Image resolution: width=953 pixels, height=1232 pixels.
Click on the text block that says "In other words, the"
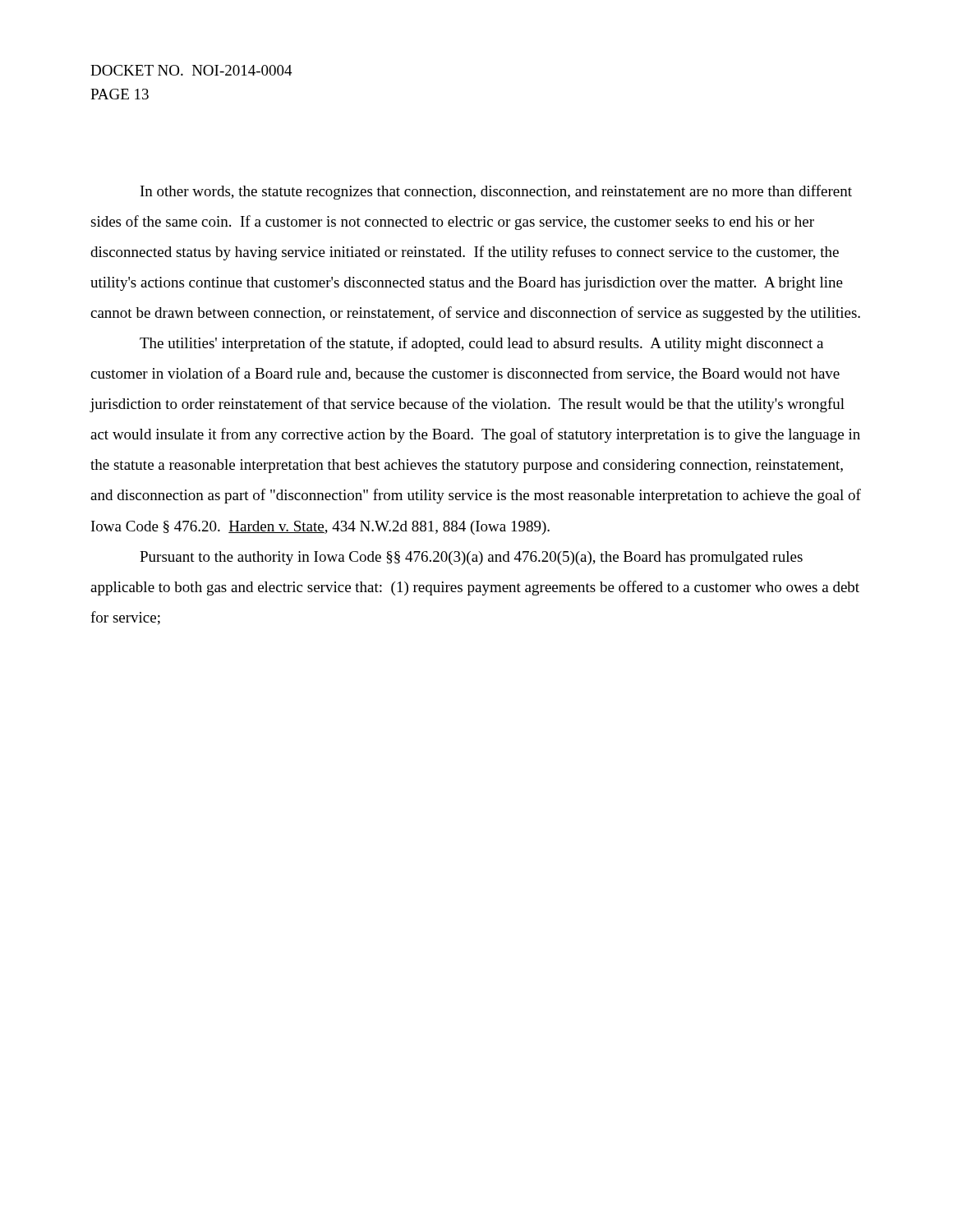(476, 252)
